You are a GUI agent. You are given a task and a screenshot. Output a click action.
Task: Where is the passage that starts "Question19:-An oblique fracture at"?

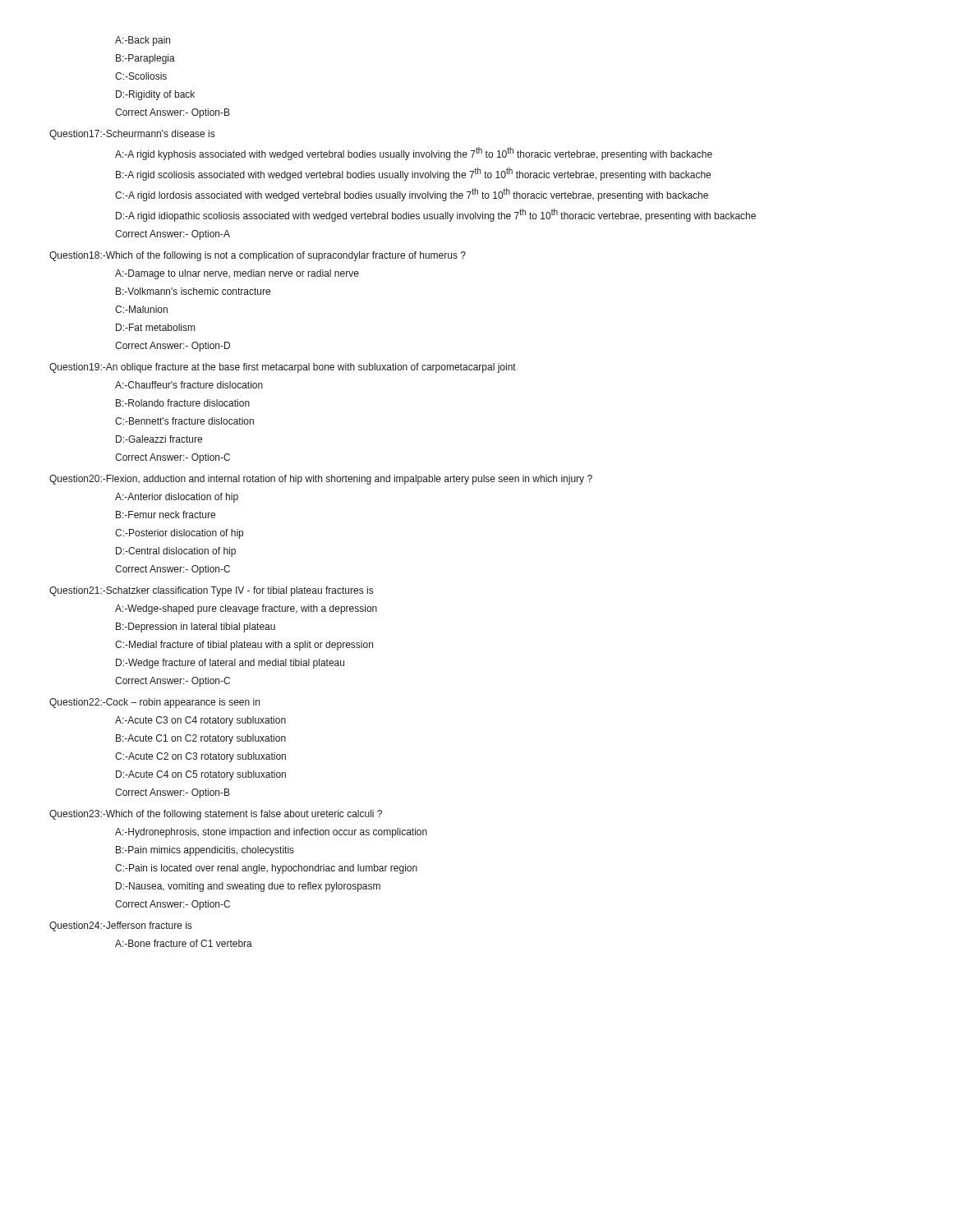(282, 367)
